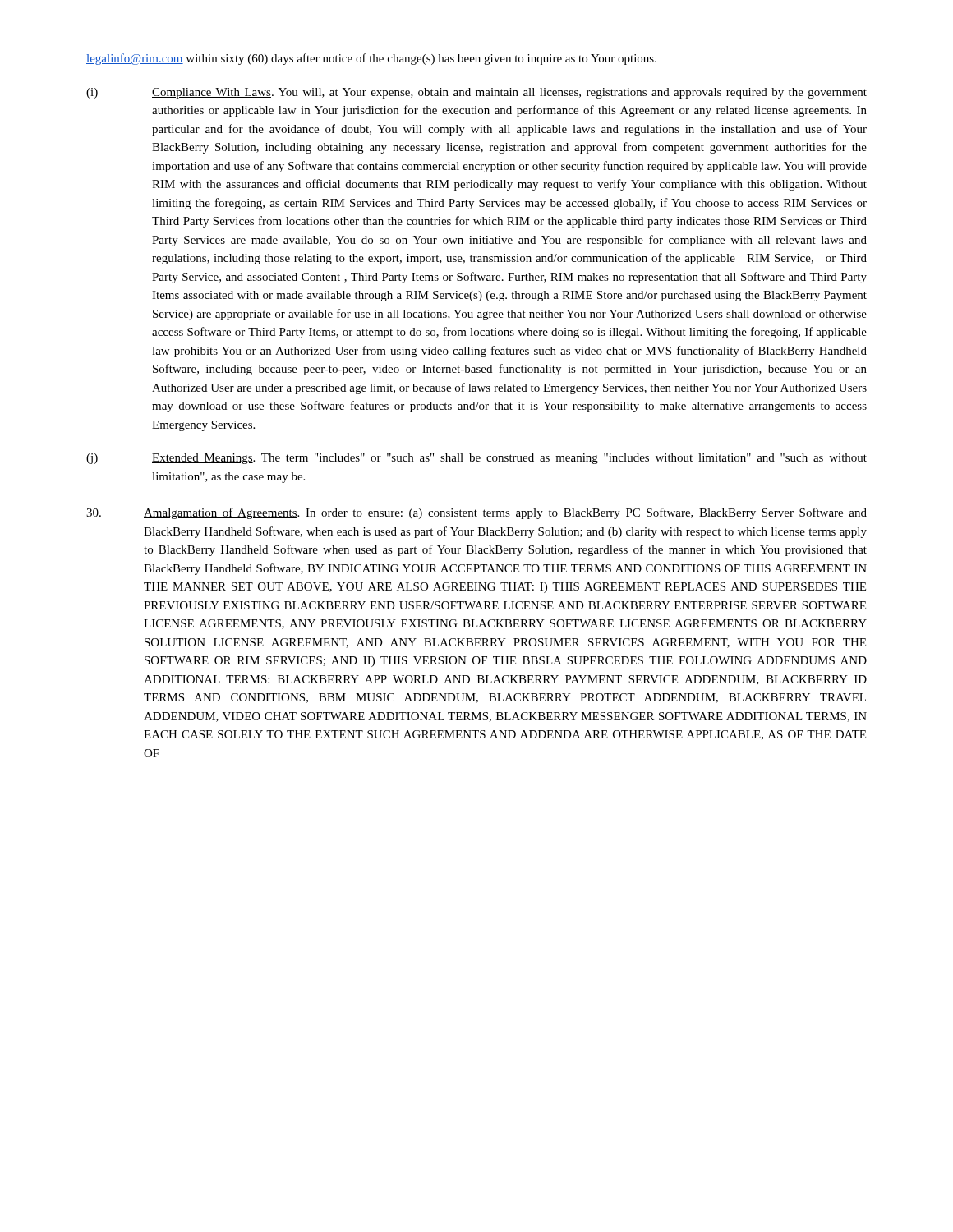Locate the block of text that opens with "Amalgamation of Agreements. In order to ensure: (a)"
953x1232 pixels.
coord(476,633)
